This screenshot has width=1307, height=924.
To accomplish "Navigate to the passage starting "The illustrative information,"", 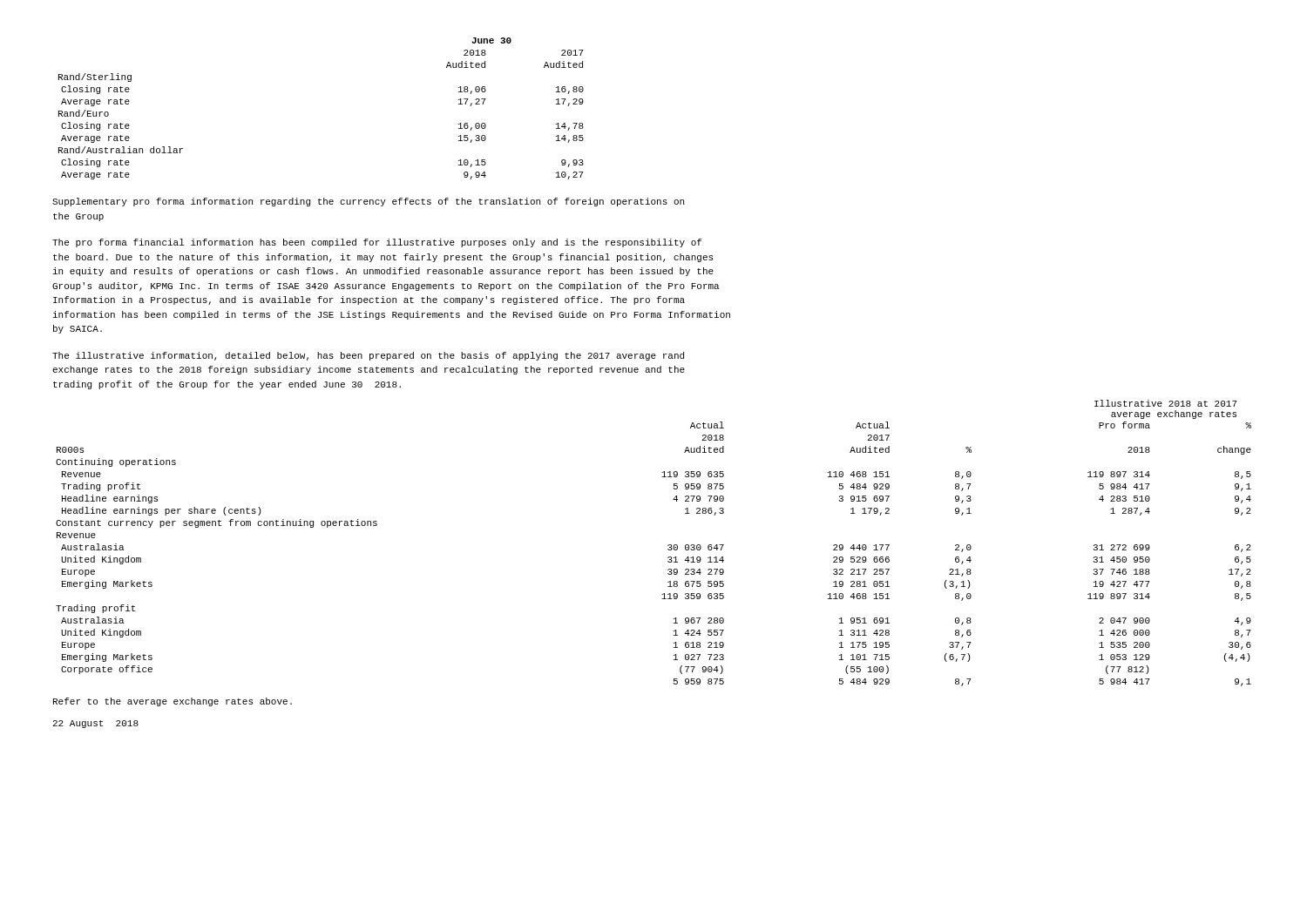I will click(369, 370).
